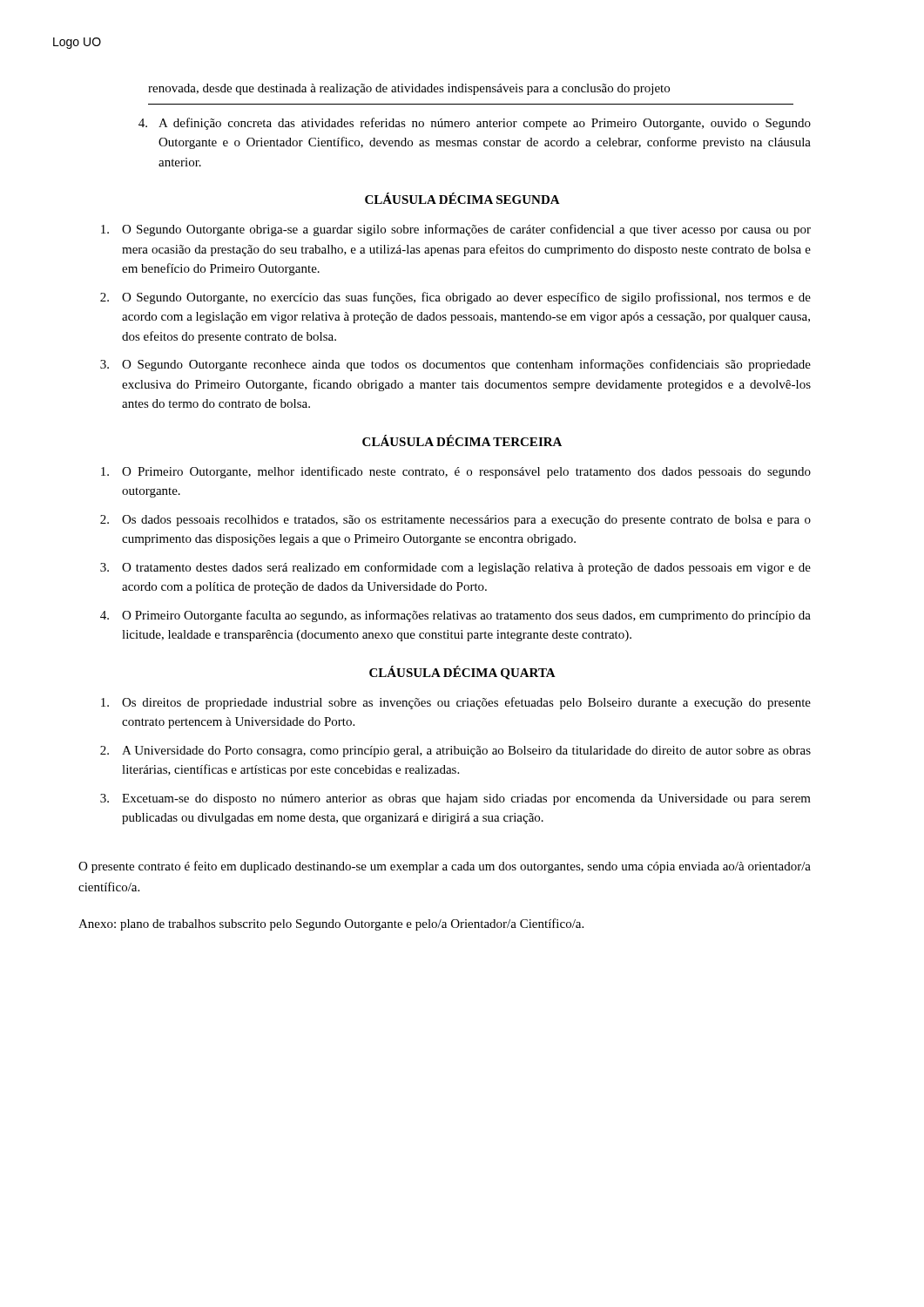Image resolution: width=924 pixels, height=1307 pixels.
Task: Locate the section header containing "CLÁUSULA DÉCIMA QUARTA"
Action: pyautogui.click(x=462, y=672)
